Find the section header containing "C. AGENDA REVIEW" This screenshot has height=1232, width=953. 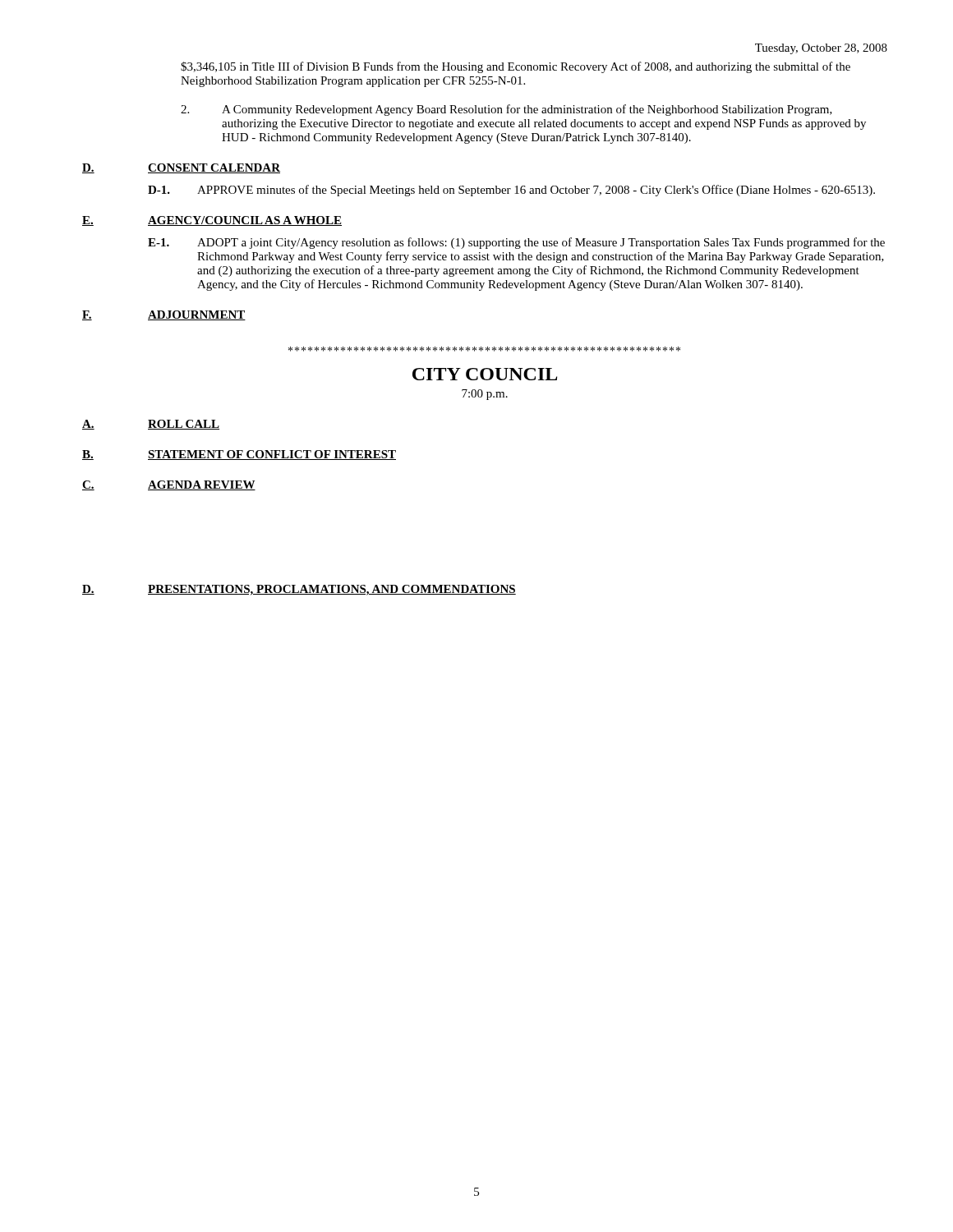click(169, 485)
